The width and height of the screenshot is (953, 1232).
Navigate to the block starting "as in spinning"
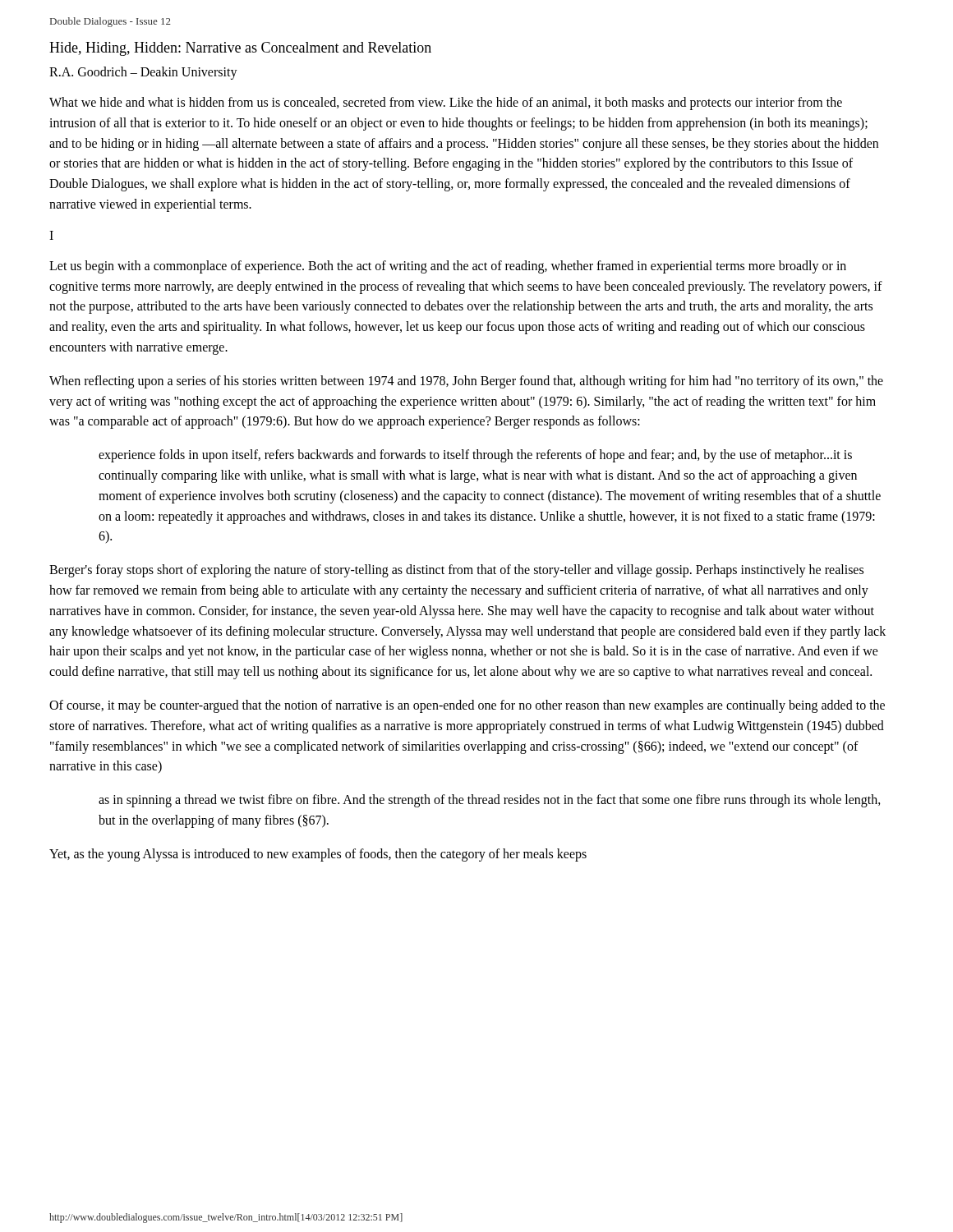coord(490,810)
